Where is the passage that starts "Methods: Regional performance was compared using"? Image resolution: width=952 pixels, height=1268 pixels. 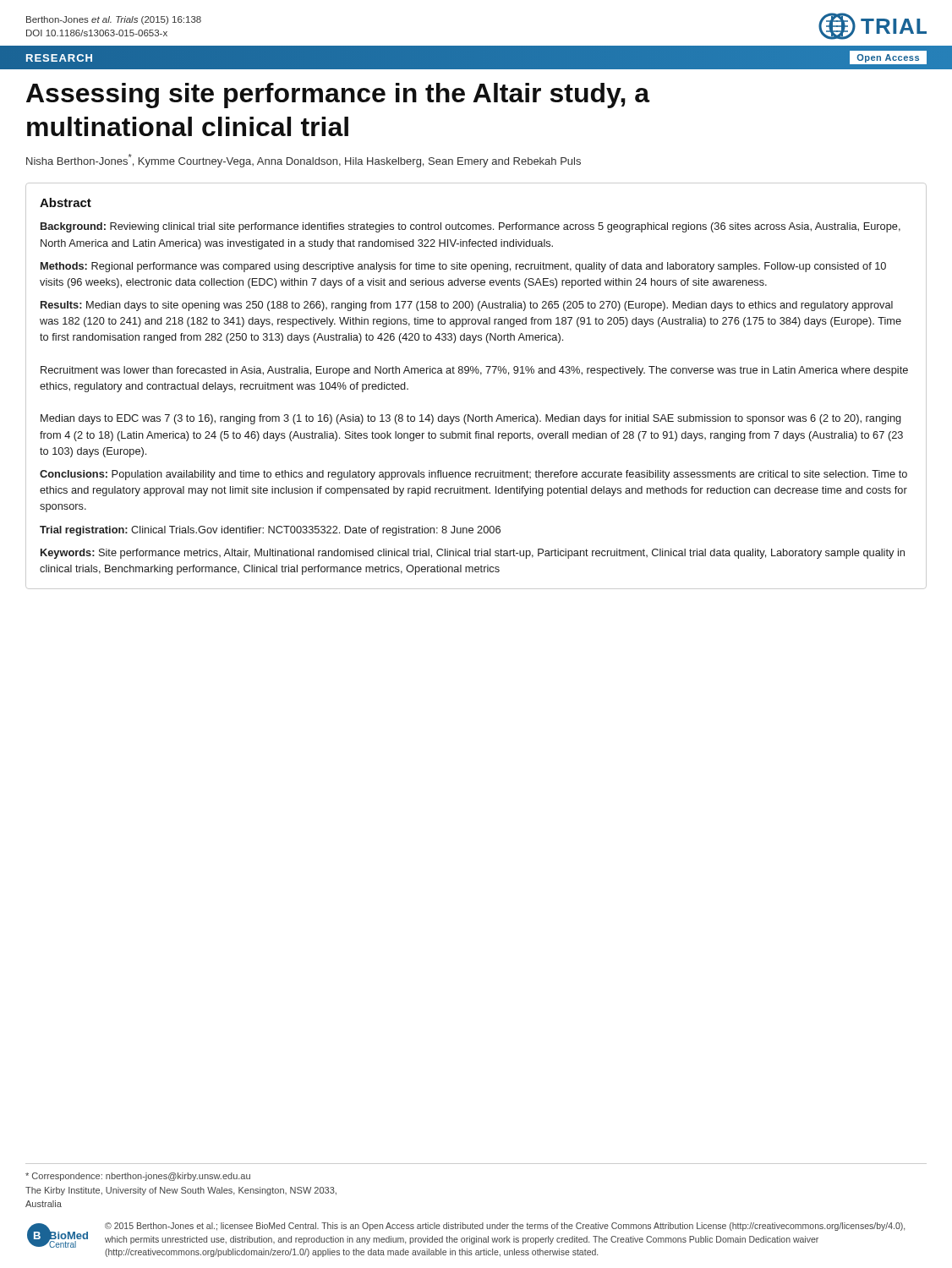(x=463, y=274)
